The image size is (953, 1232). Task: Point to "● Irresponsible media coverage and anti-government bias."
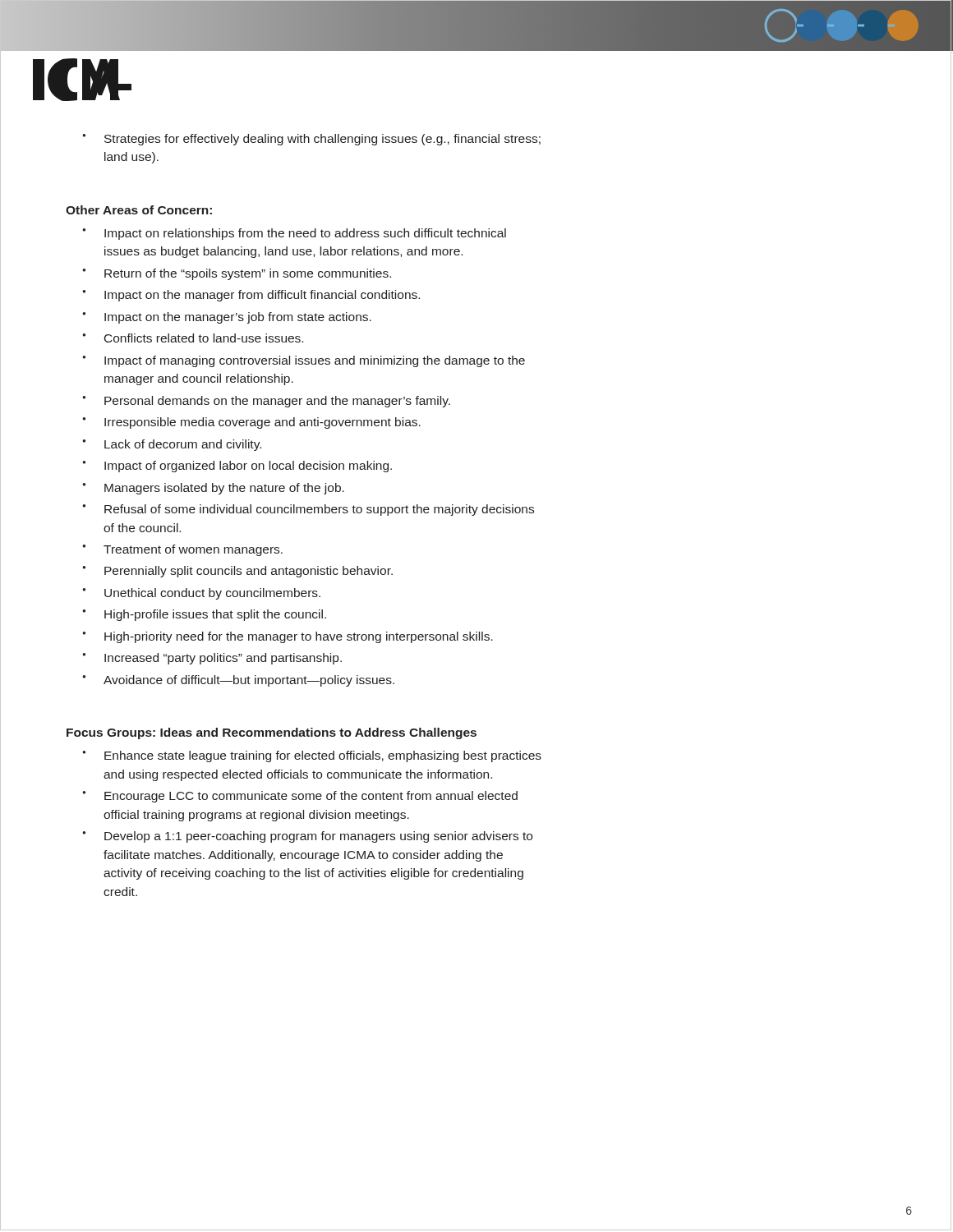coord(252,422)
